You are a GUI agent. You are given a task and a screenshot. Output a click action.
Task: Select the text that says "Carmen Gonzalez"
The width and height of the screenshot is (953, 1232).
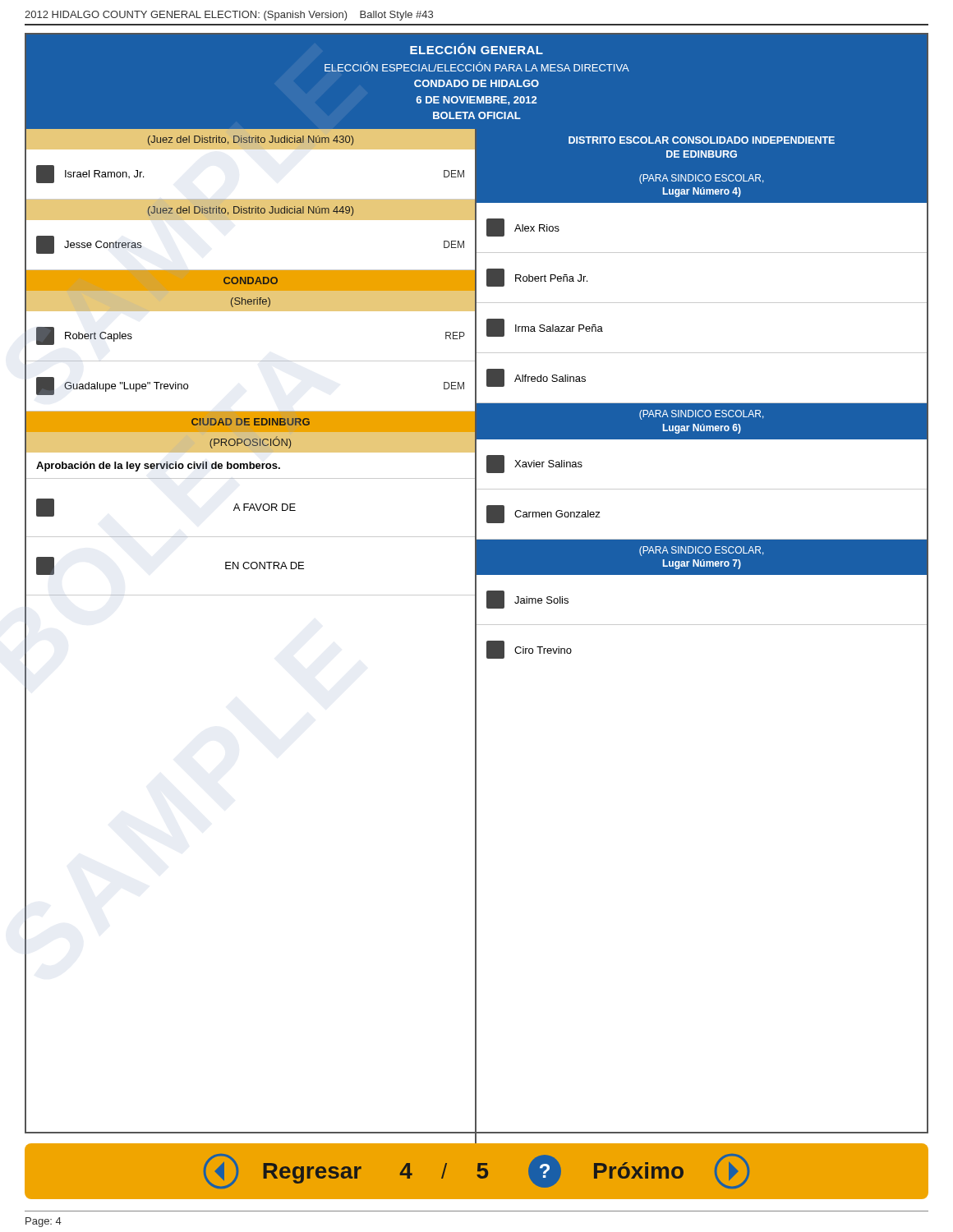(543, 514)
